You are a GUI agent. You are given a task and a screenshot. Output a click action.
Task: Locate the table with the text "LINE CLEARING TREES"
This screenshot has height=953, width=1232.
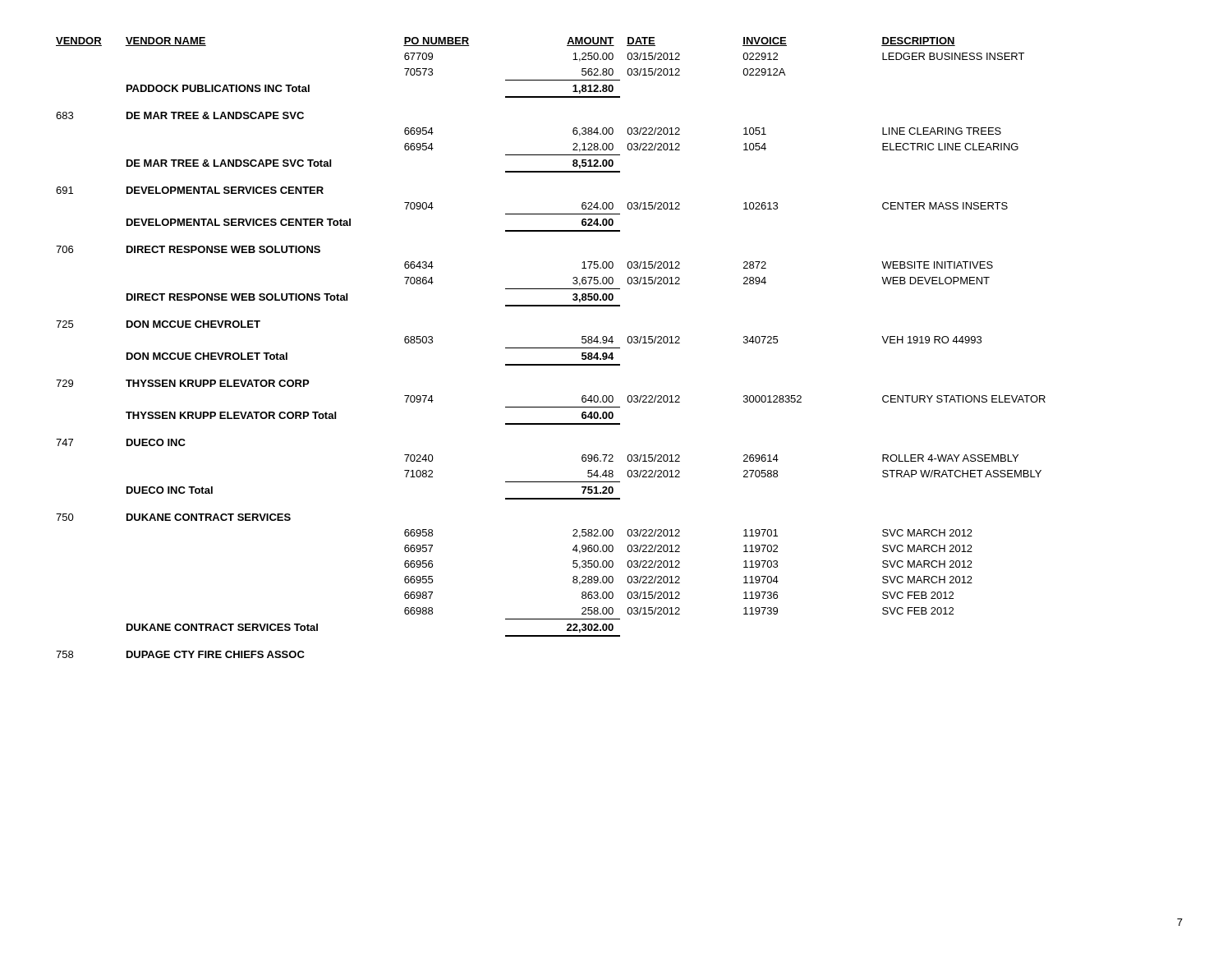coord(616,348)
